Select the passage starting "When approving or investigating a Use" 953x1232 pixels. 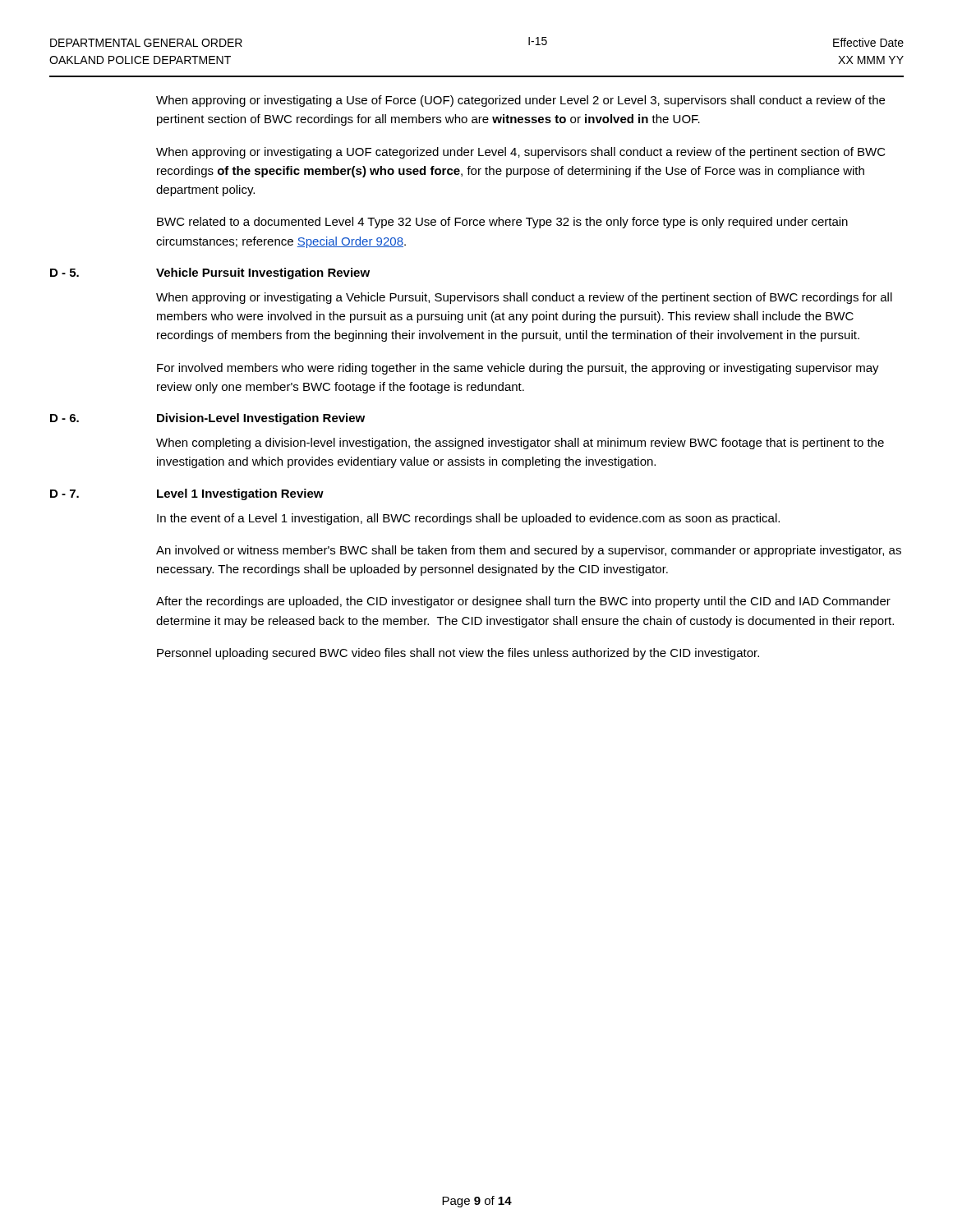(x=521, y=109)
